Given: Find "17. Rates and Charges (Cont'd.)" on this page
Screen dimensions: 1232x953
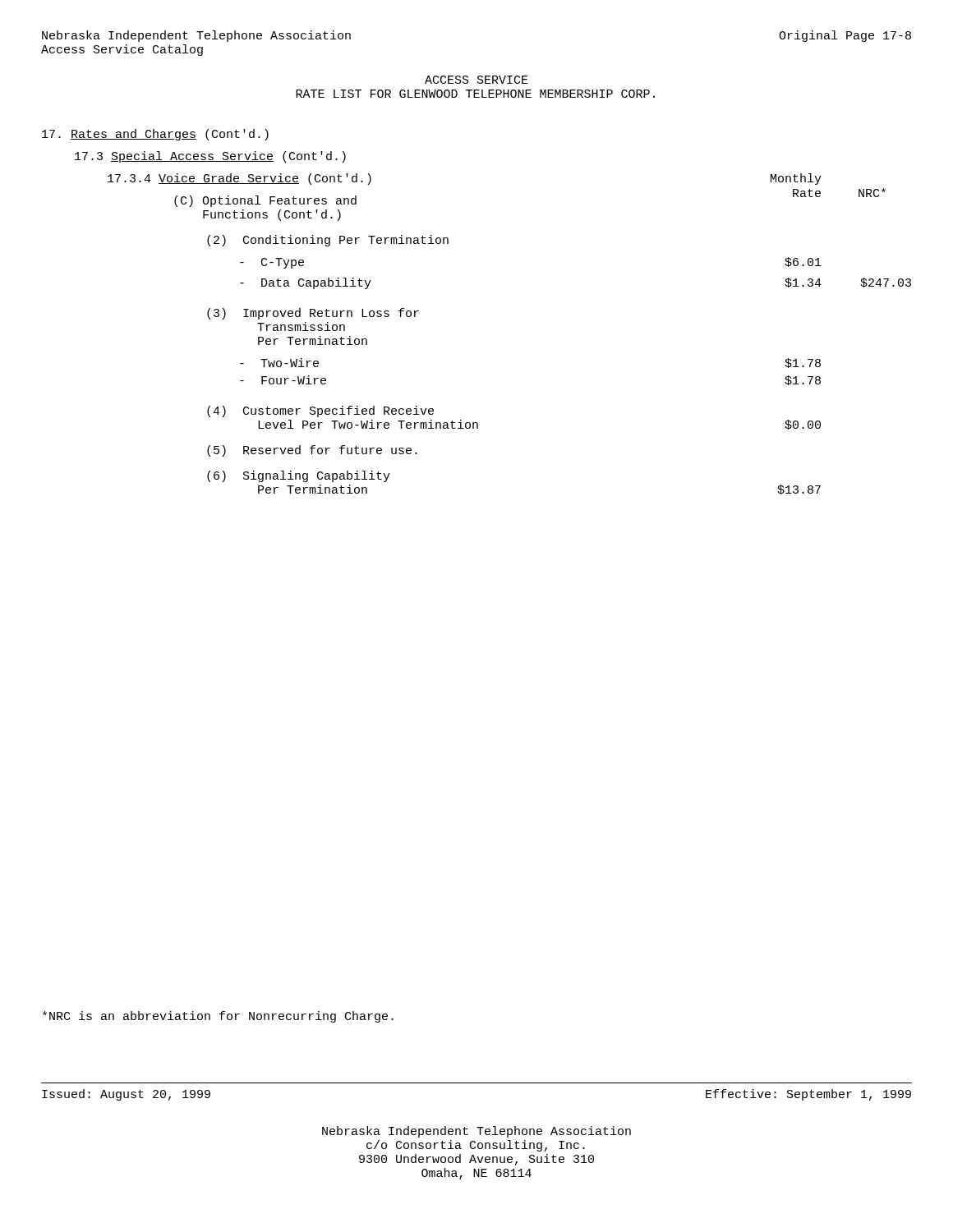Looking at the screenshot, I should click(156, 135).
